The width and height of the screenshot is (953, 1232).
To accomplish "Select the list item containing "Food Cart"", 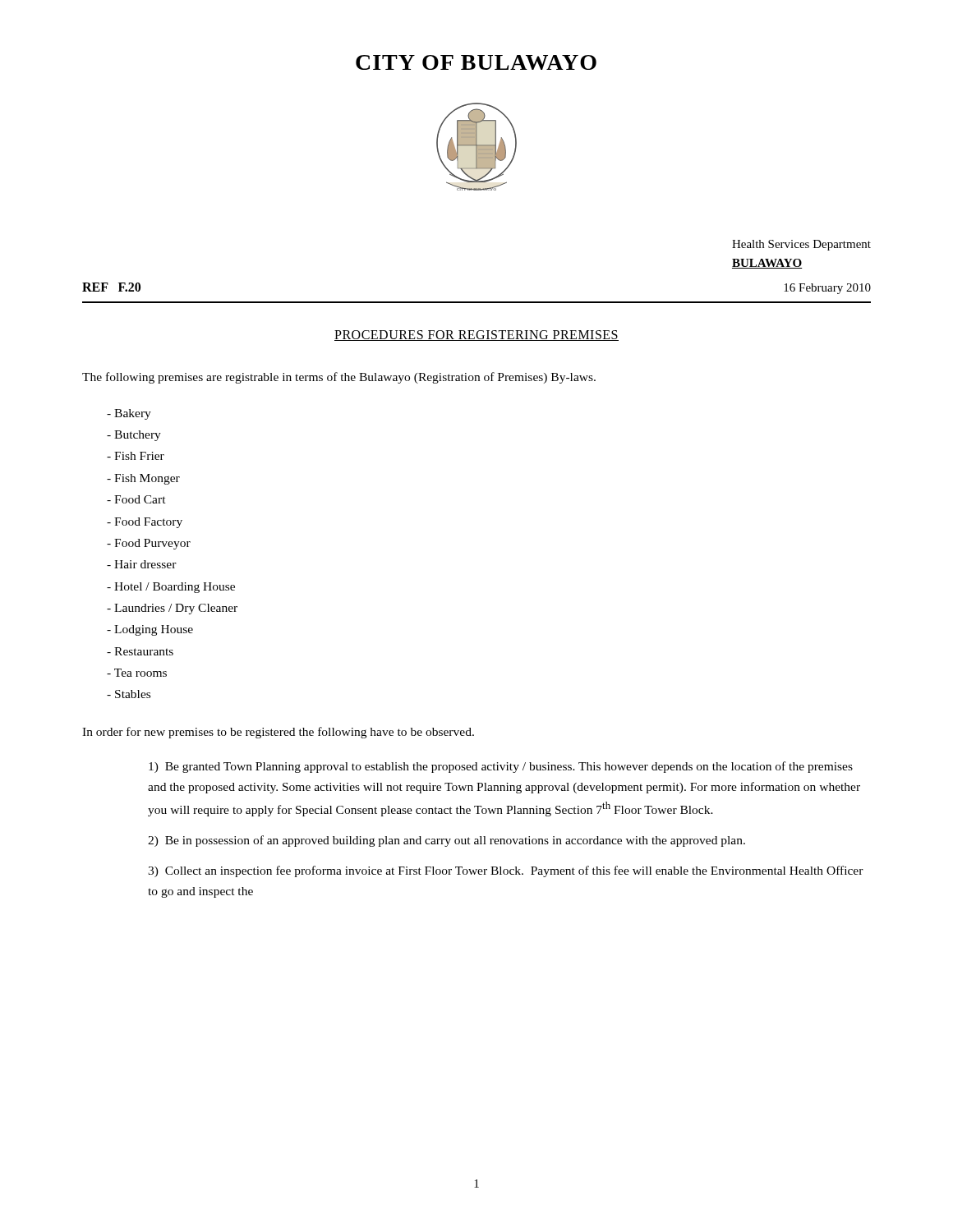I will click(136, 499).
